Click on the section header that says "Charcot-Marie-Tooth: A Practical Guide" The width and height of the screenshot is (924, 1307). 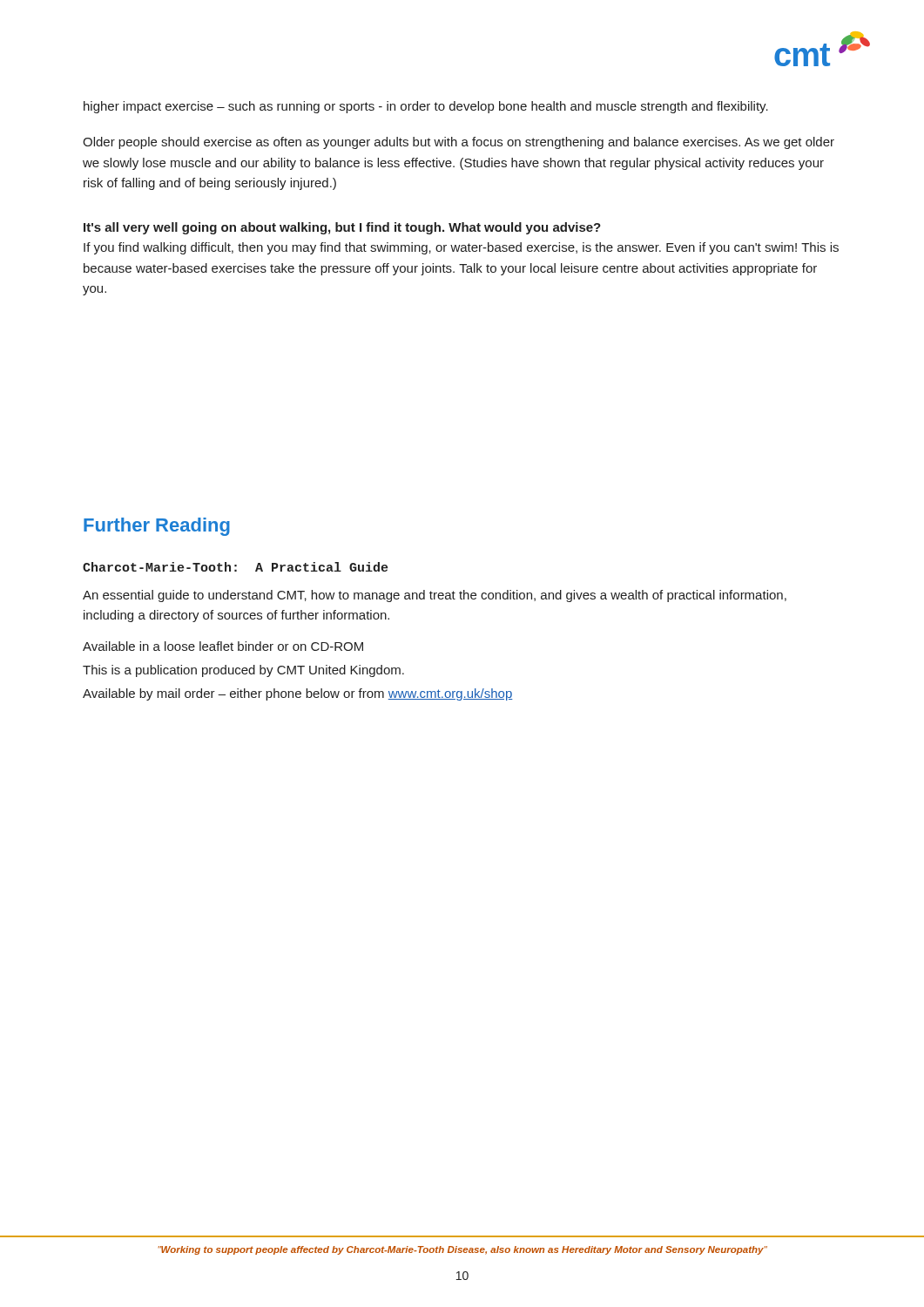pyautogui.click(x=236, y=569)
